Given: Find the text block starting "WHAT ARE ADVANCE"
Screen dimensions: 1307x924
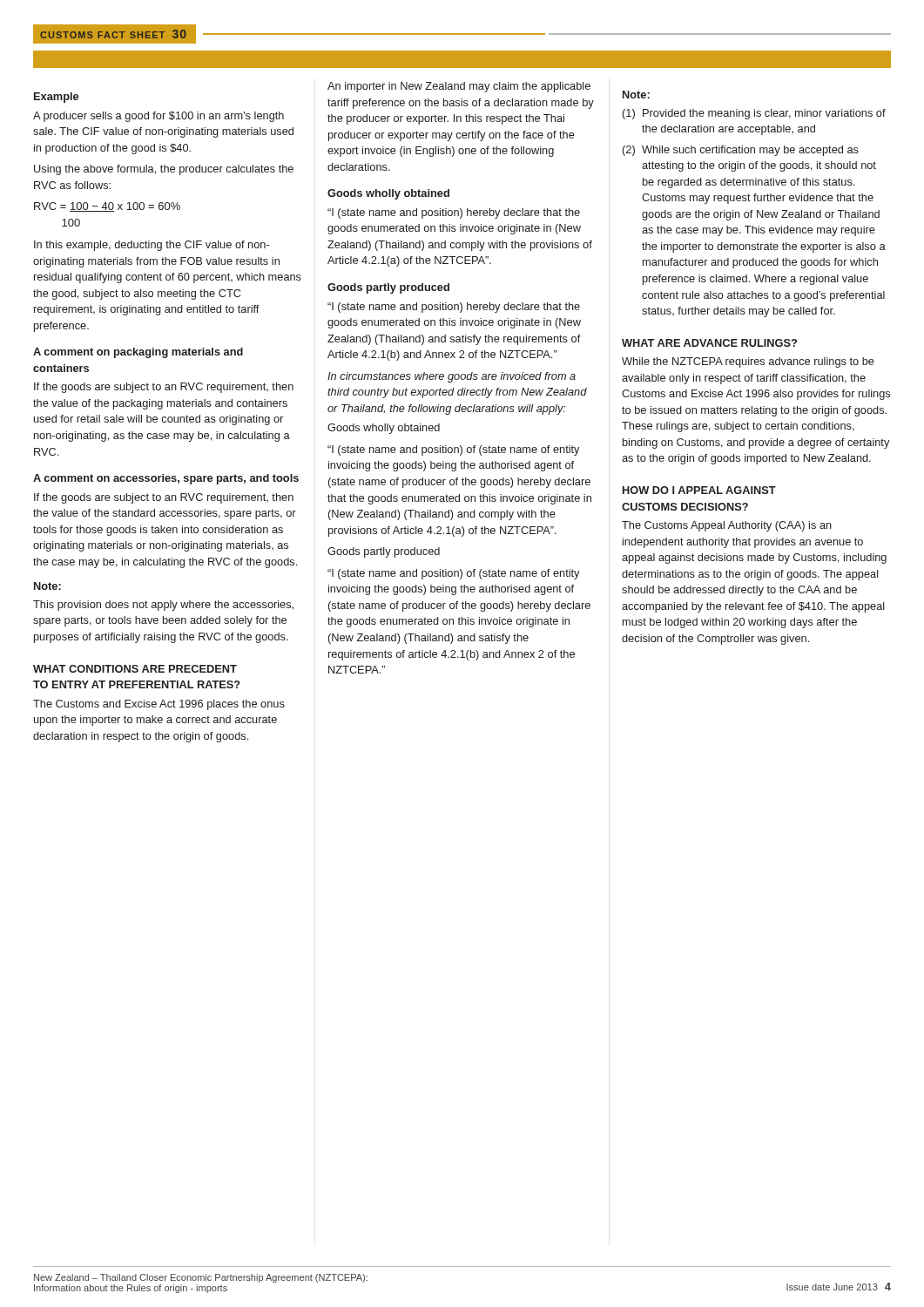Looking at the screenshot, I should point(710,343).
